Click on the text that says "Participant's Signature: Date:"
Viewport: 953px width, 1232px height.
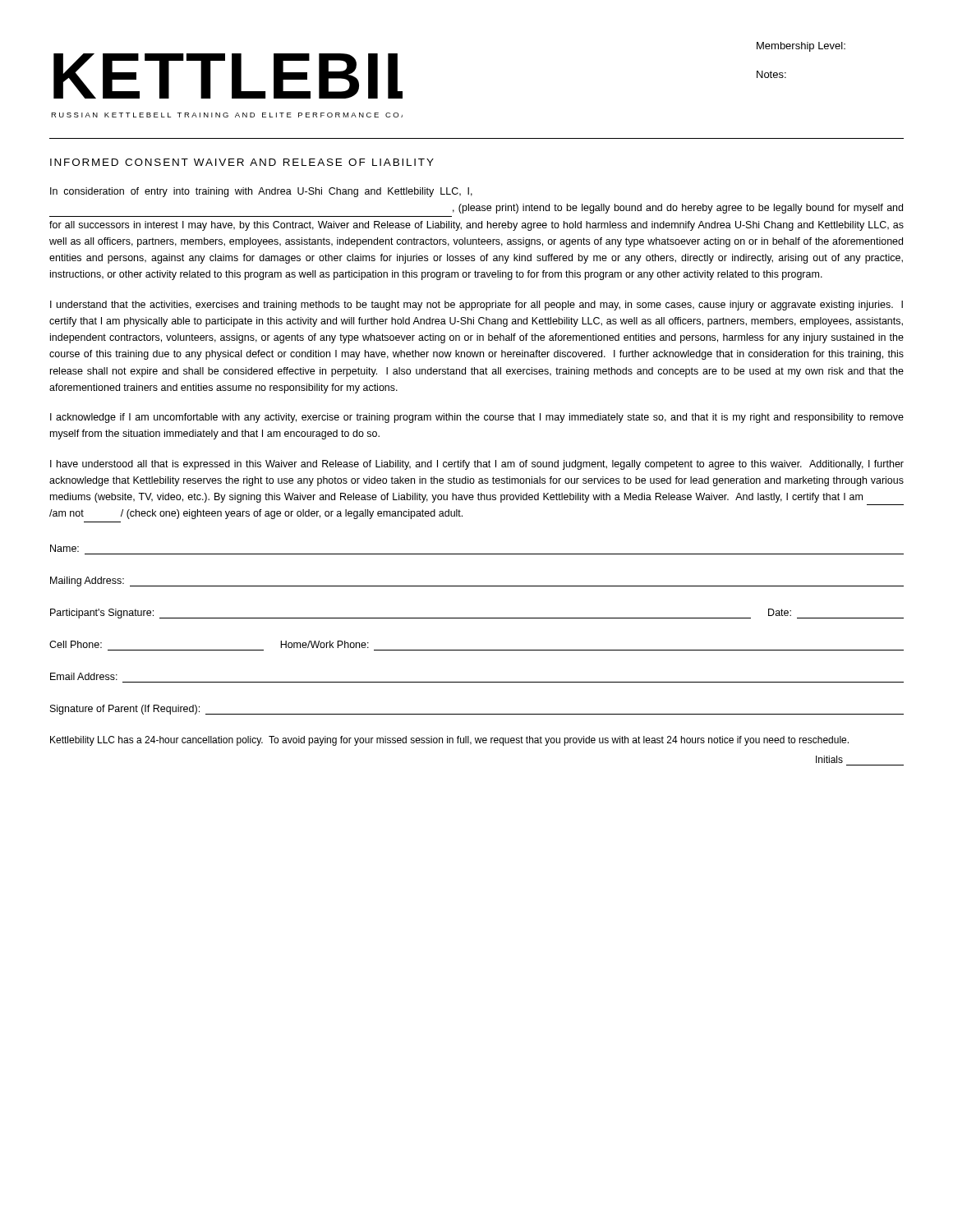point(476,610)
